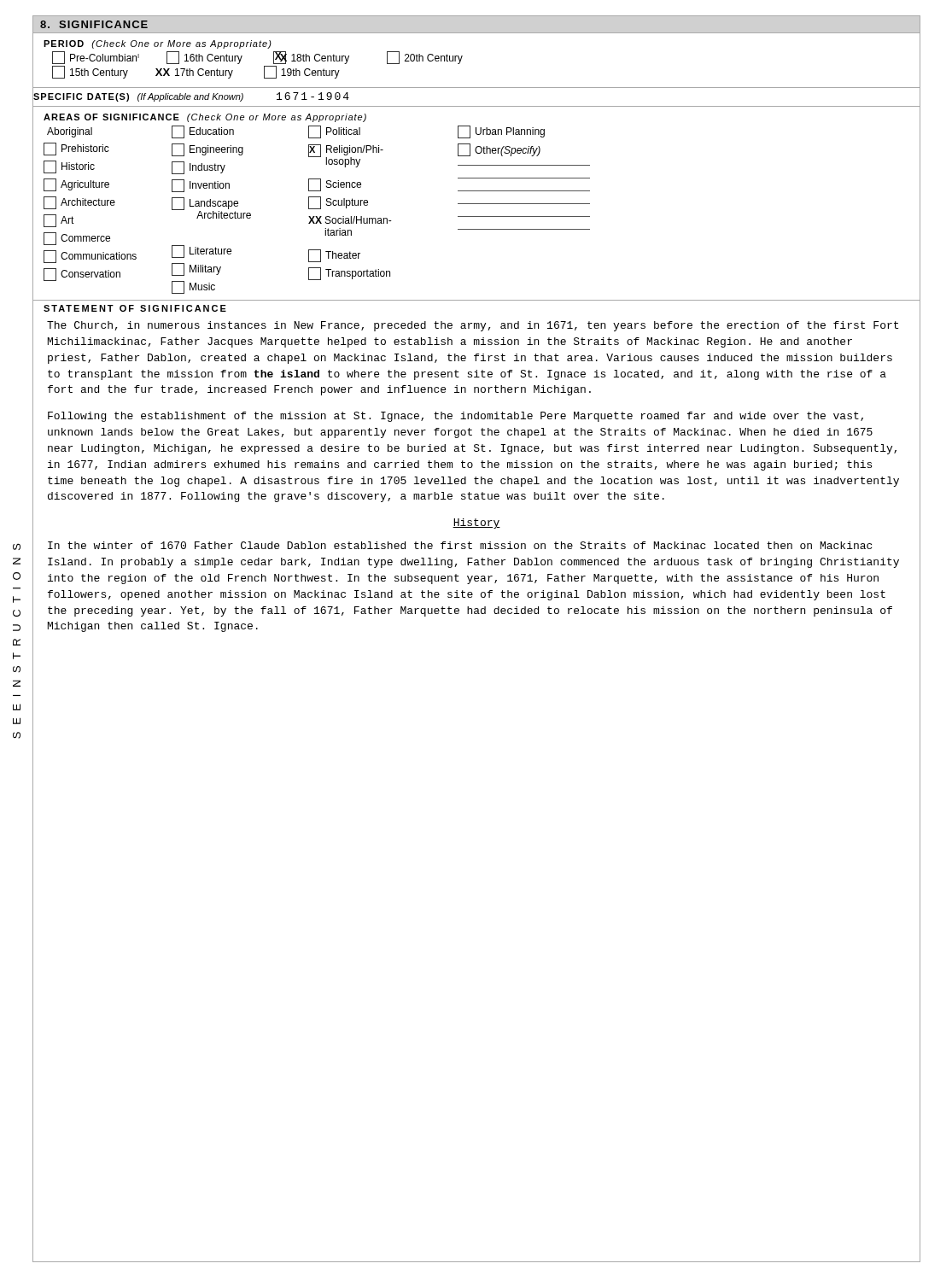
Task: Where does it say "20th Century"?
Action: [425, 58]
